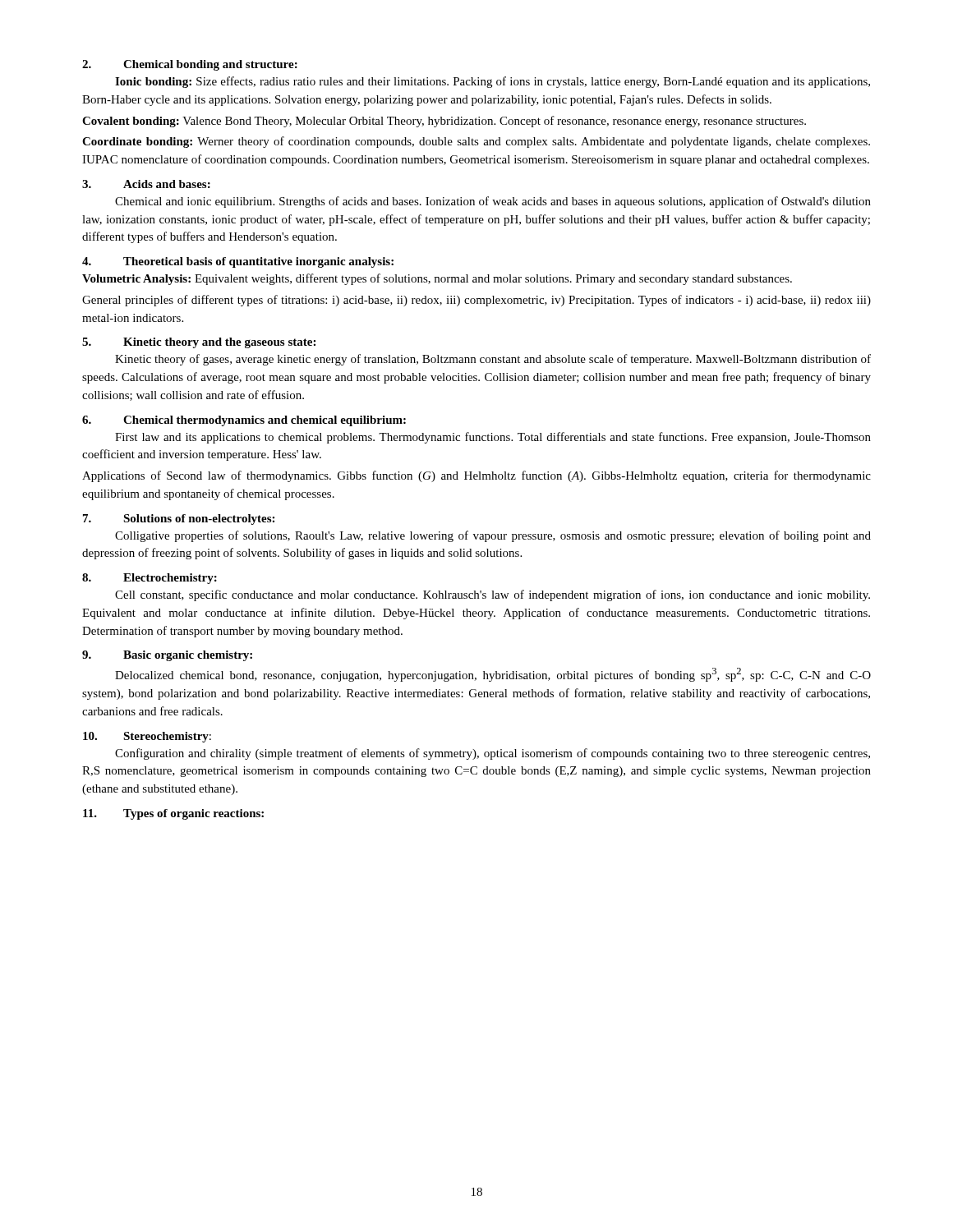This screenshot has width=953, height=1232.
Task: Find the passage starting "8. Electrochemistry: Cell constant, specific conductance and"
Action: tap(476, 605)
